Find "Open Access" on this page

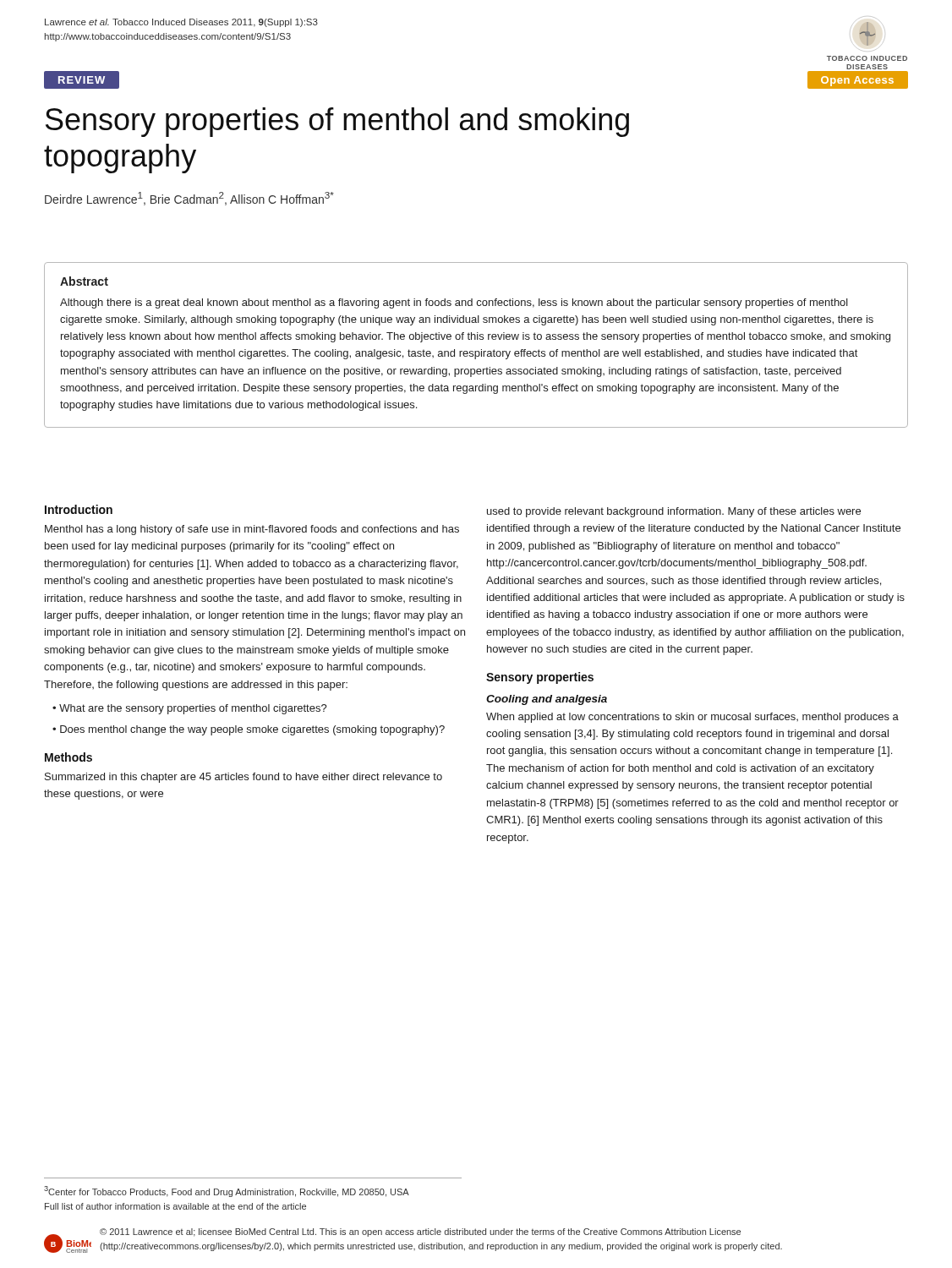pos(858,80)
